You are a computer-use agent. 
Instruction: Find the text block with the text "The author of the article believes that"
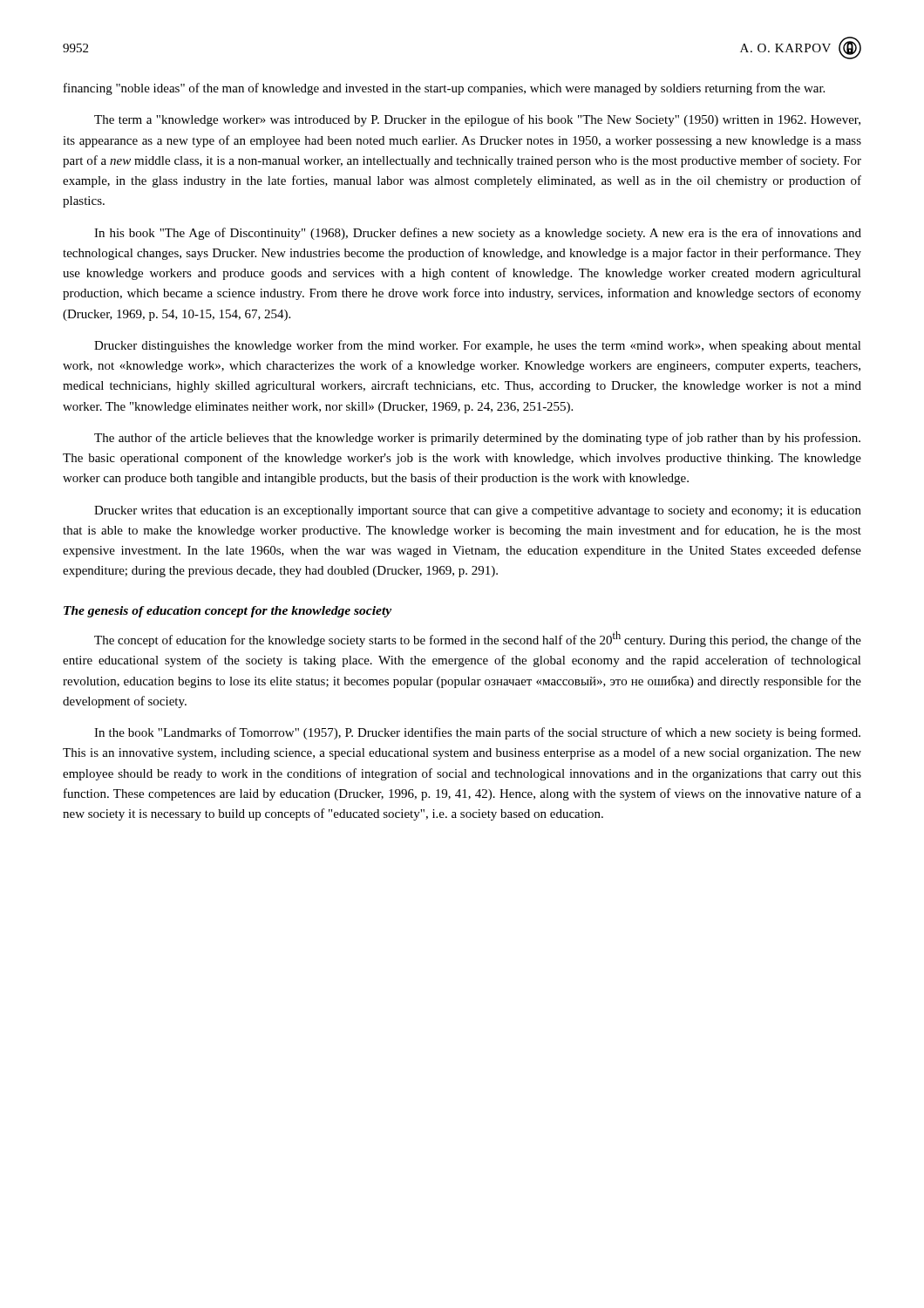tap(462, 458)
